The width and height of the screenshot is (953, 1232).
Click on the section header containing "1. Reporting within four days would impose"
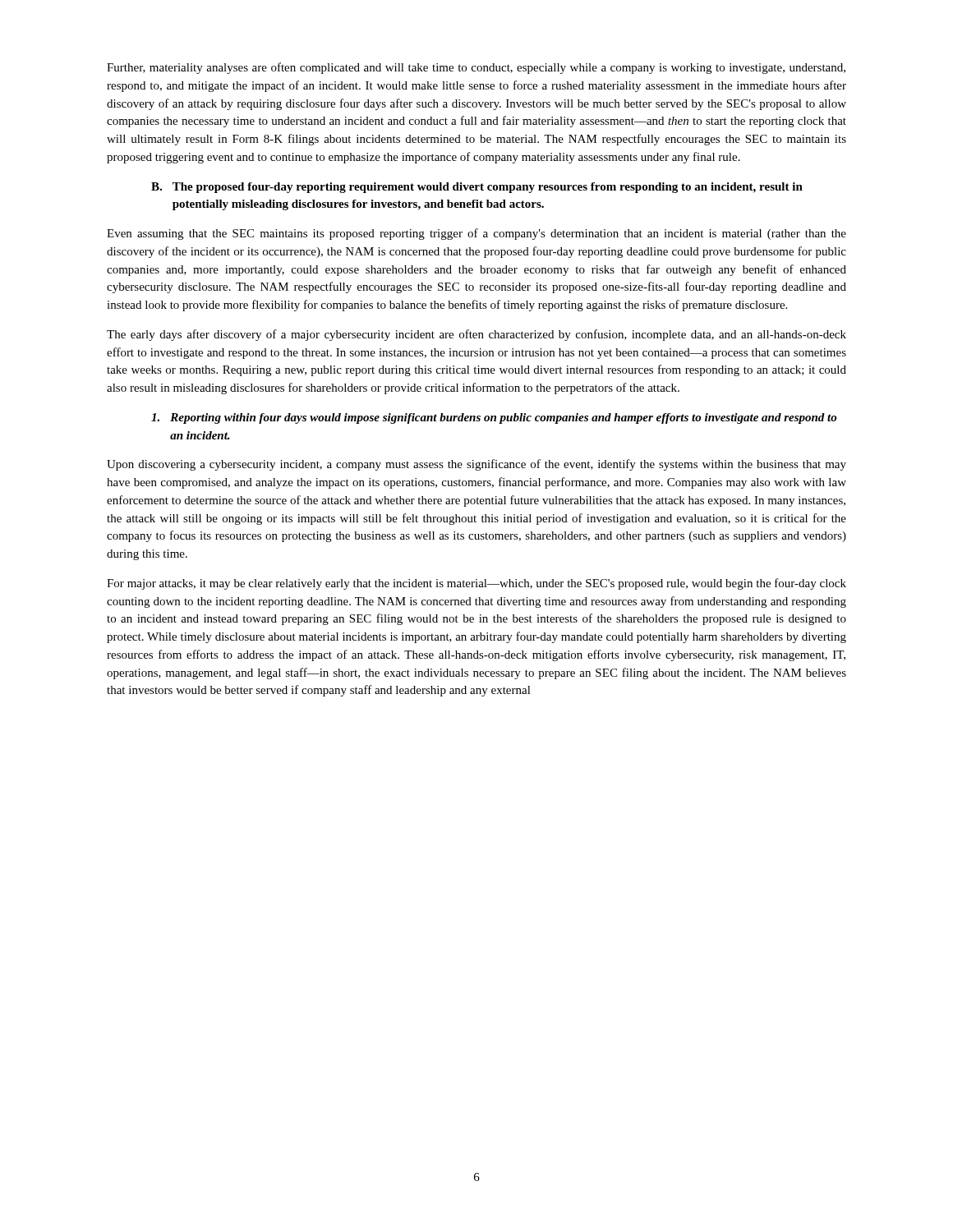click(499, 427)
